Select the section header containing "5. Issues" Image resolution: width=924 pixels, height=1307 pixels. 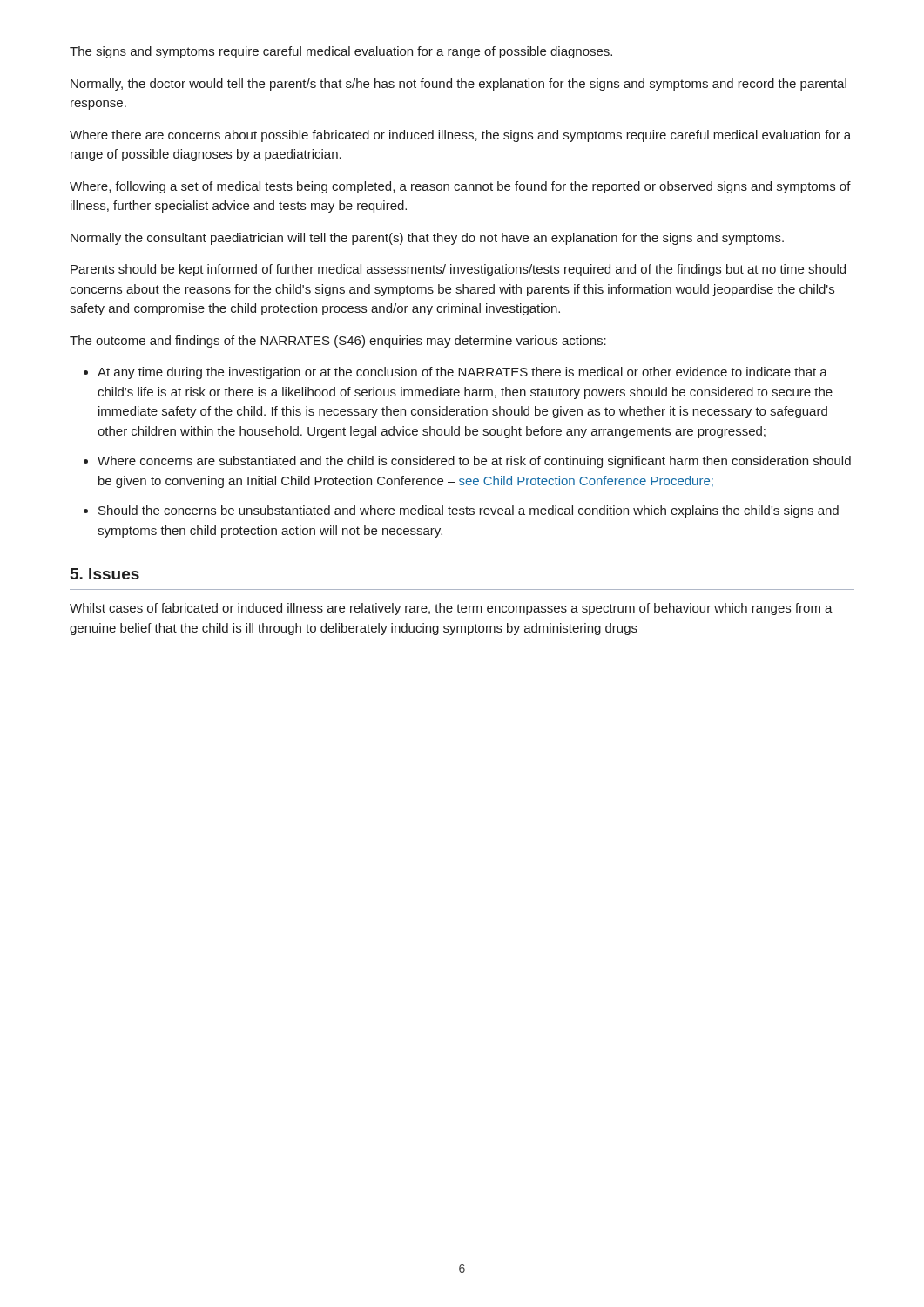tap(105, 574)
